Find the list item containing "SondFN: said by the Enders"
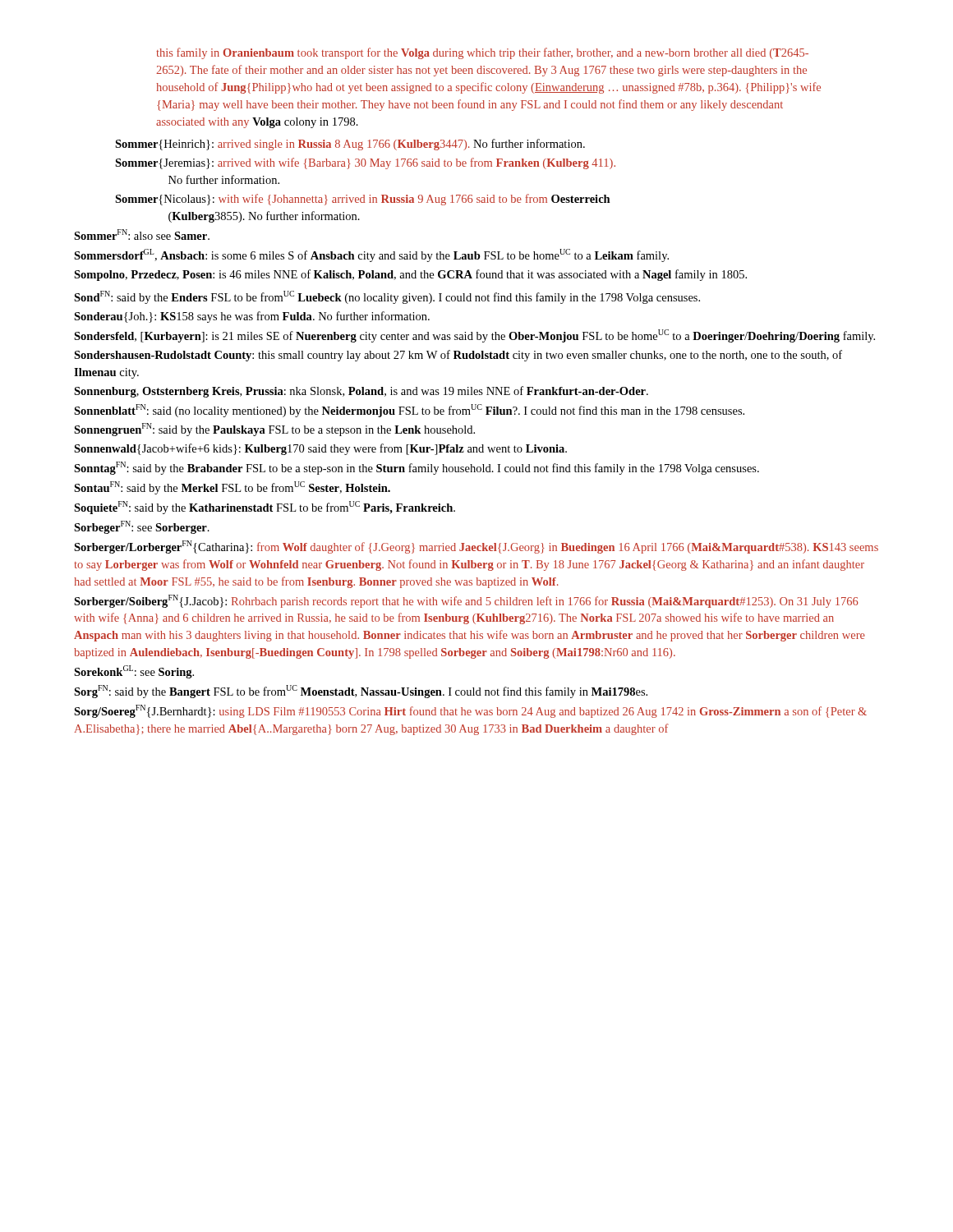 pos(387,296)
